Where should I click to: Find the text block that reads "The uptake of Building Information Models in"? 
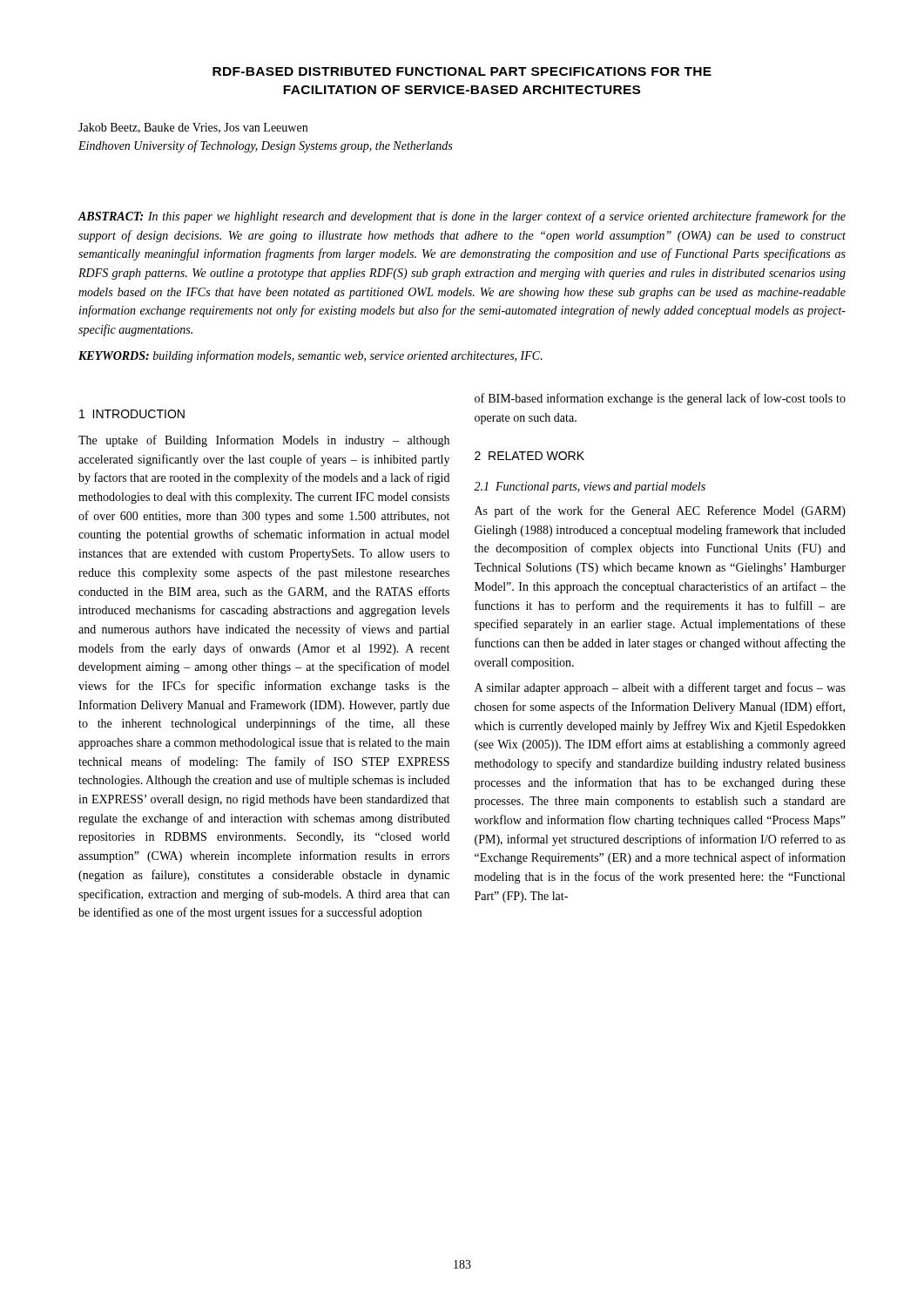point(264,677)
